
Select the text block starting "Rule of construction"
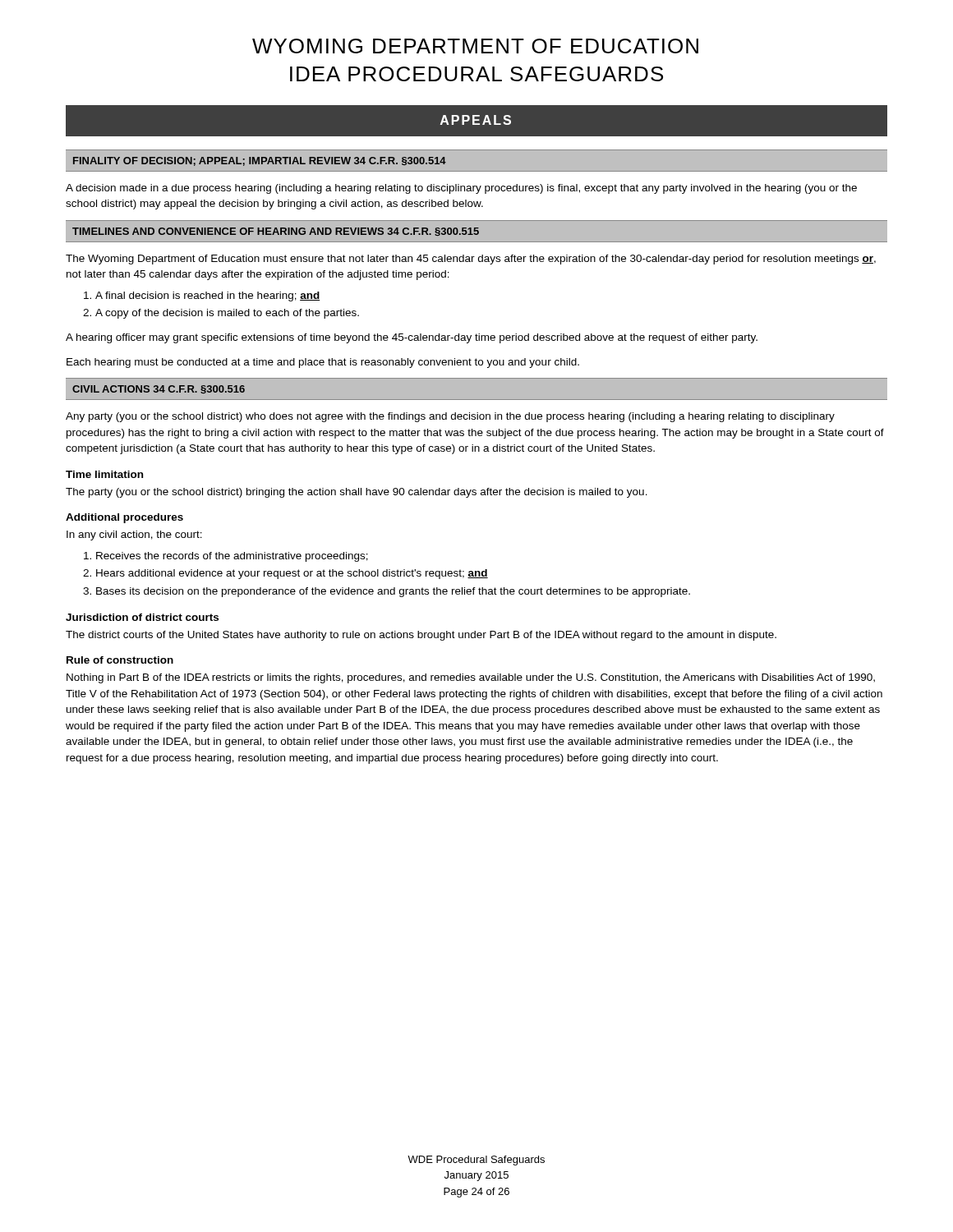click(x=120, y=660)
